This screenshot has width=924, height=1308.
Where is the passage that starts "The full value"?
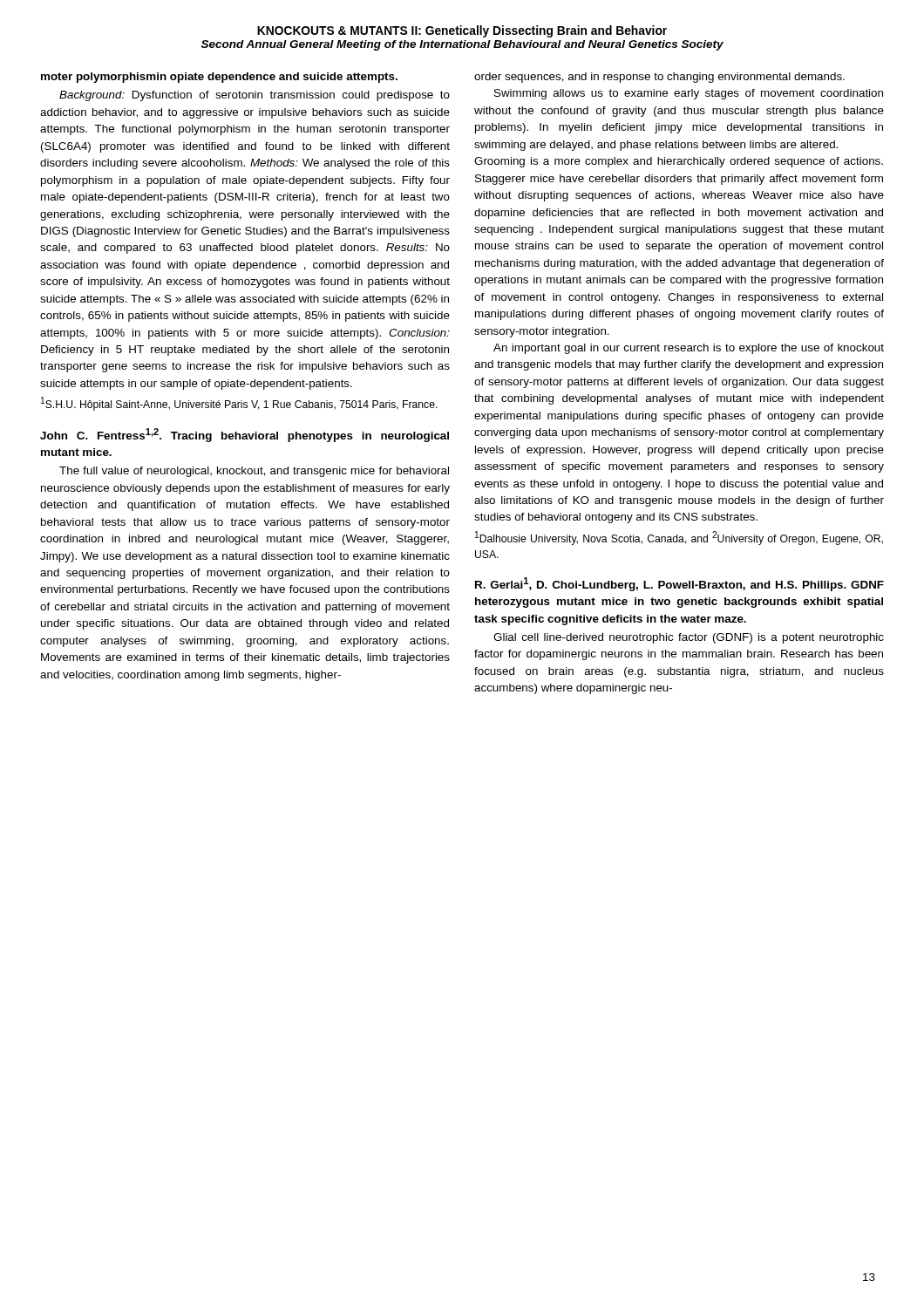coord(245,573)
